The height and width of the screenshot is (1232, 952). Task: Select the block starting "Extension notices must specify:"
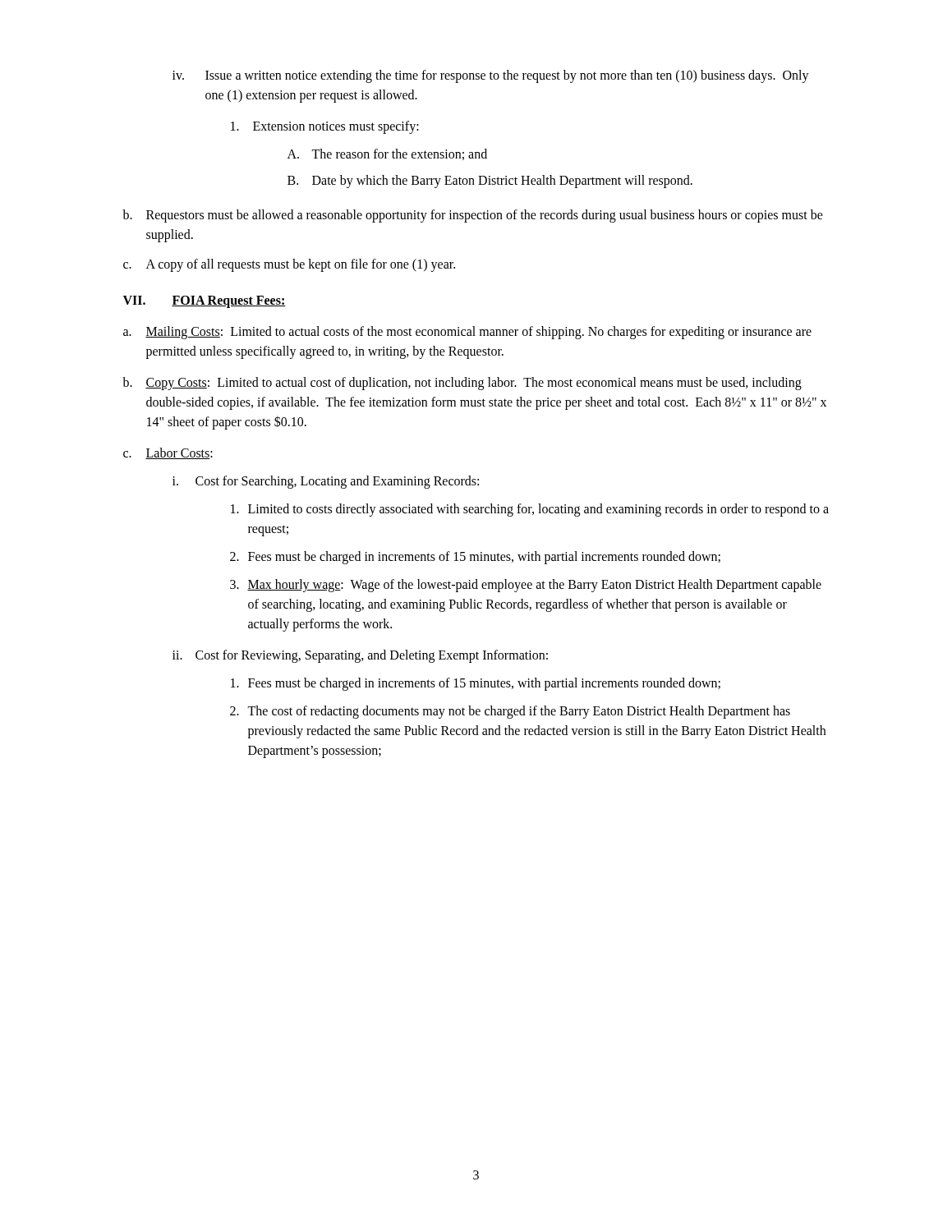324,127
